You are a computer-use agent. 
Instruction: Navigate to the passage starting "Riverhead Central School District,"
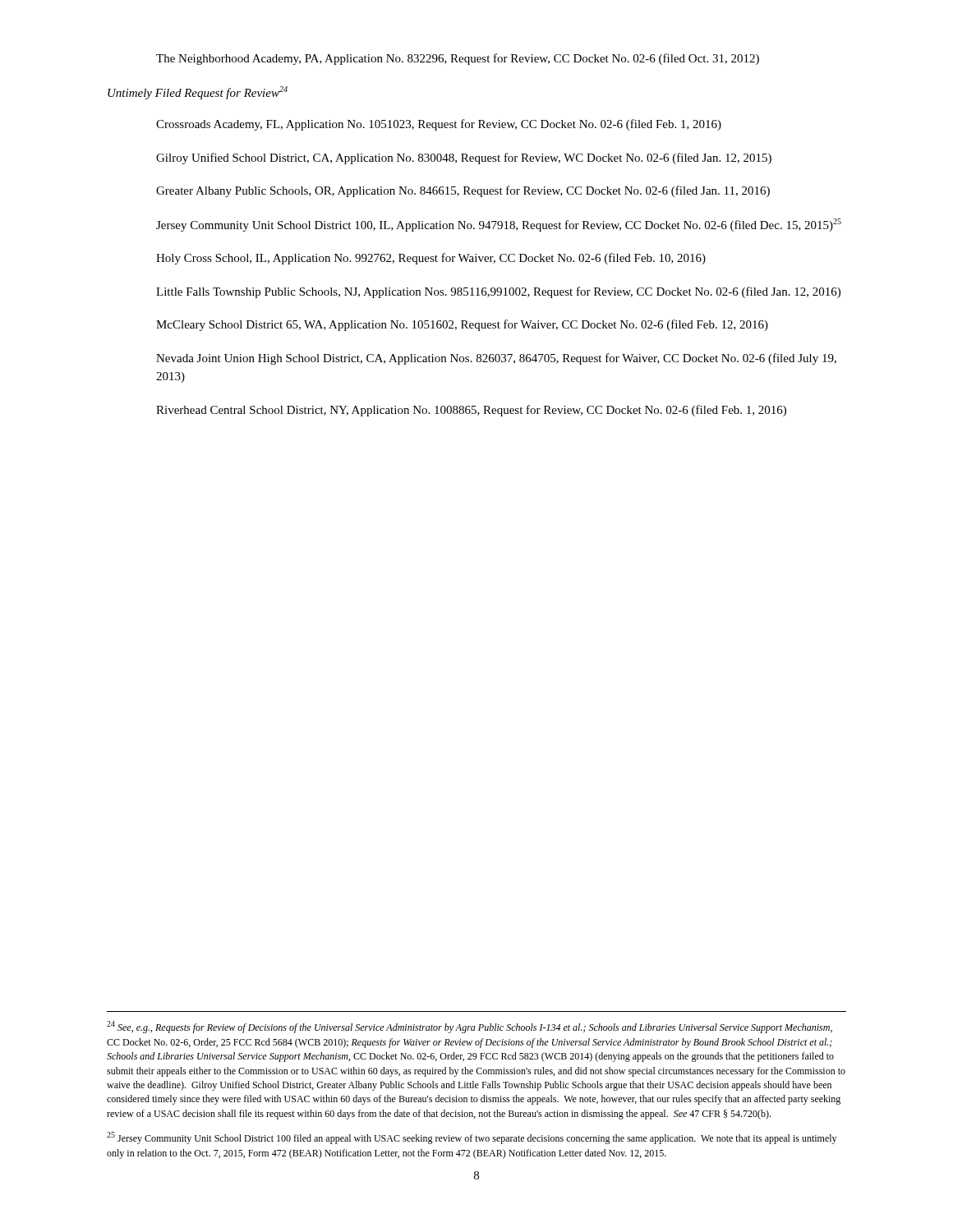(471, 409)
